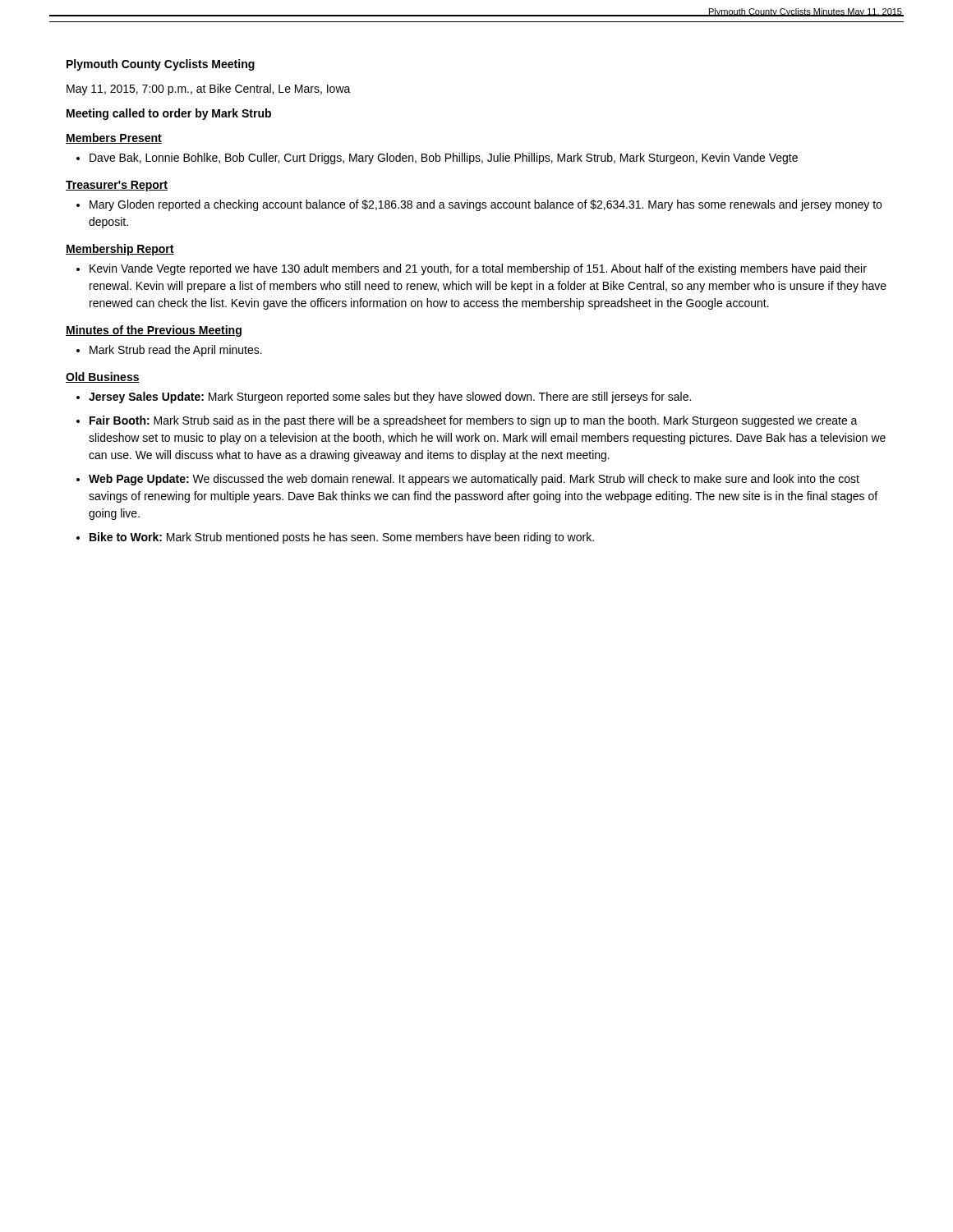The height and width of the screenshot is (1232, 953).
Task: Locate the section header with the text "Treasurer's Report"
Action: (x=117, y=185)
